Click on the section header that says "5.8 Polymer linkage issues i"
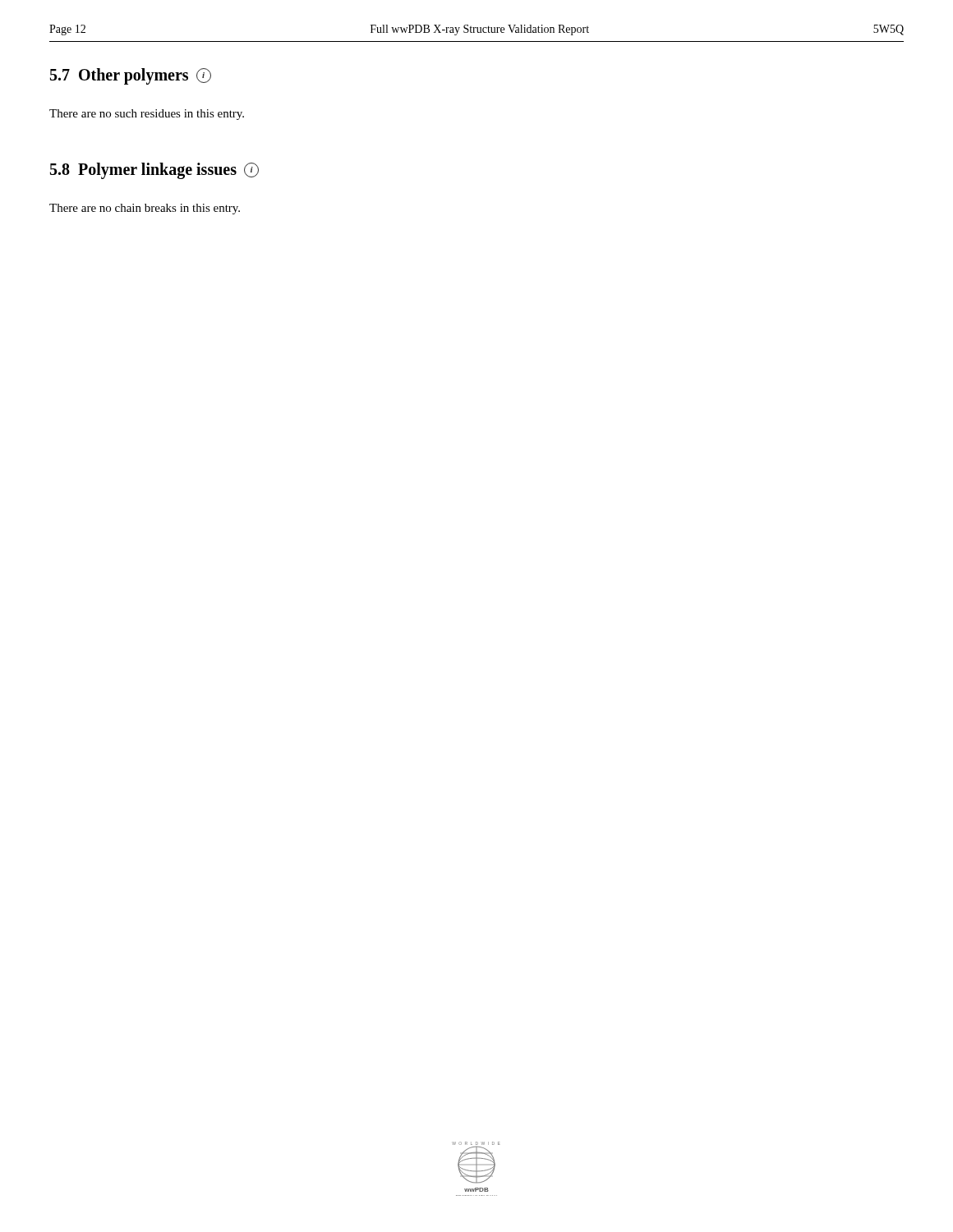The width and height of the screenshot is (953, 1232). pyautogui.click(x=154, y=169)
